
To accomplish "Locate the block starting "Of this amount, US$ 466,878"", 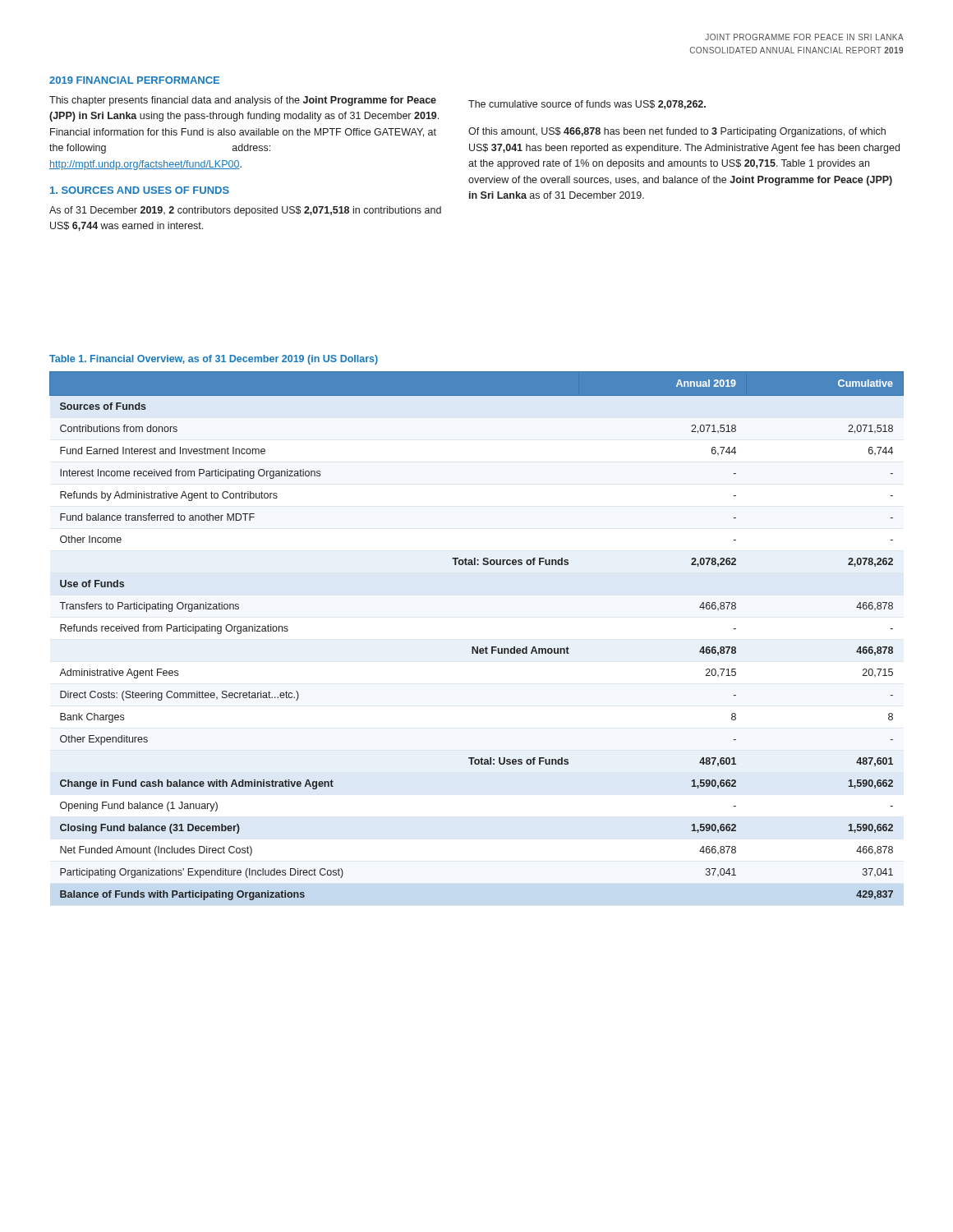I will (684, 163).
